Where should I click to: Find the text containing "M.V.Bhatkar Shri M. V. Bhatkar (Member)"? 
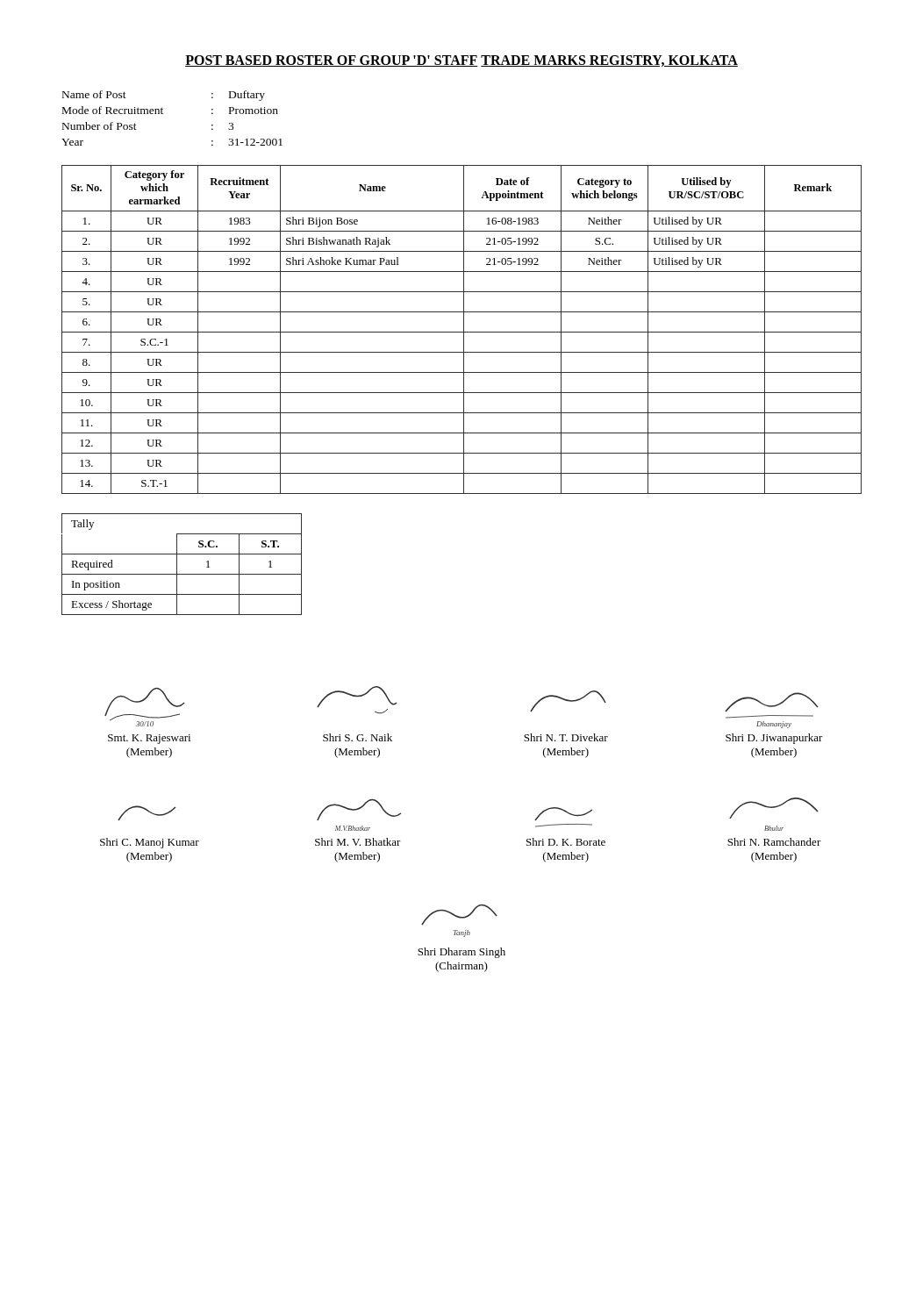point(357,824)
